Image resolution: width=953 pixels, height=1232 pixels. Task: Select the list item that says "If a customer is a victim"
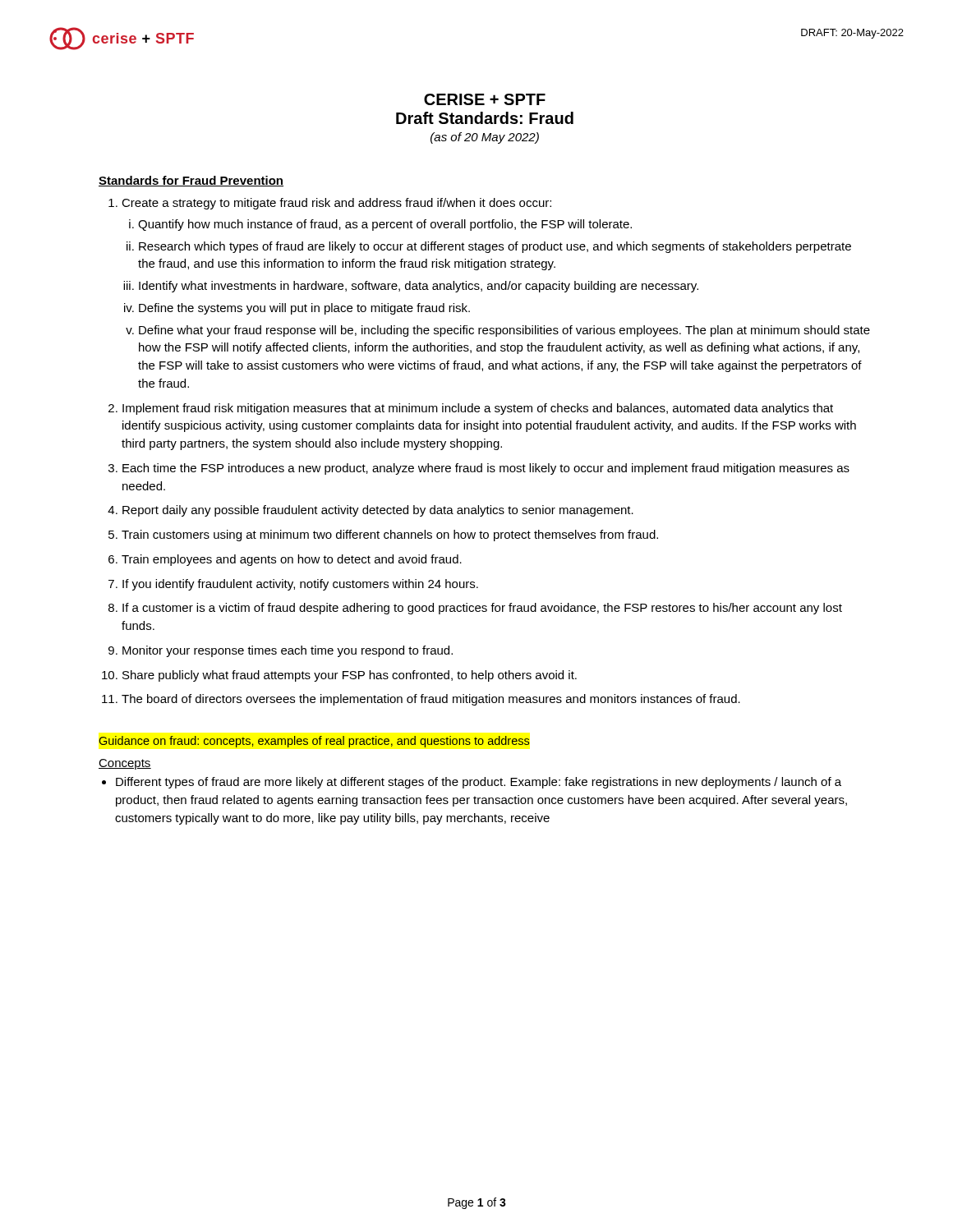point(482,616)
